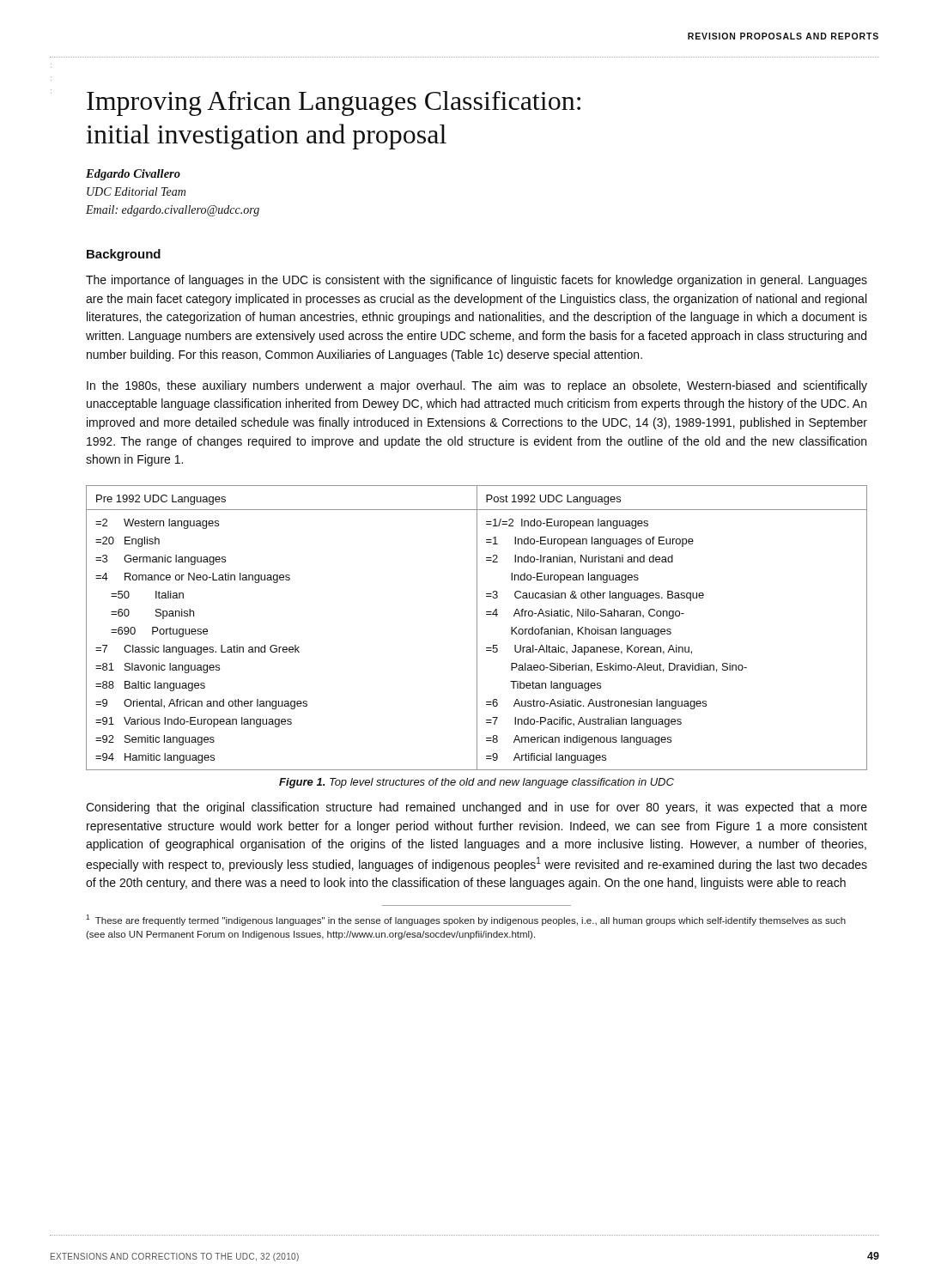Find the text block that reads "In the 1980s, these auxiliary numbers underwent a"
This screenshot has width=929, height=1288.
(x=477, y=422)
